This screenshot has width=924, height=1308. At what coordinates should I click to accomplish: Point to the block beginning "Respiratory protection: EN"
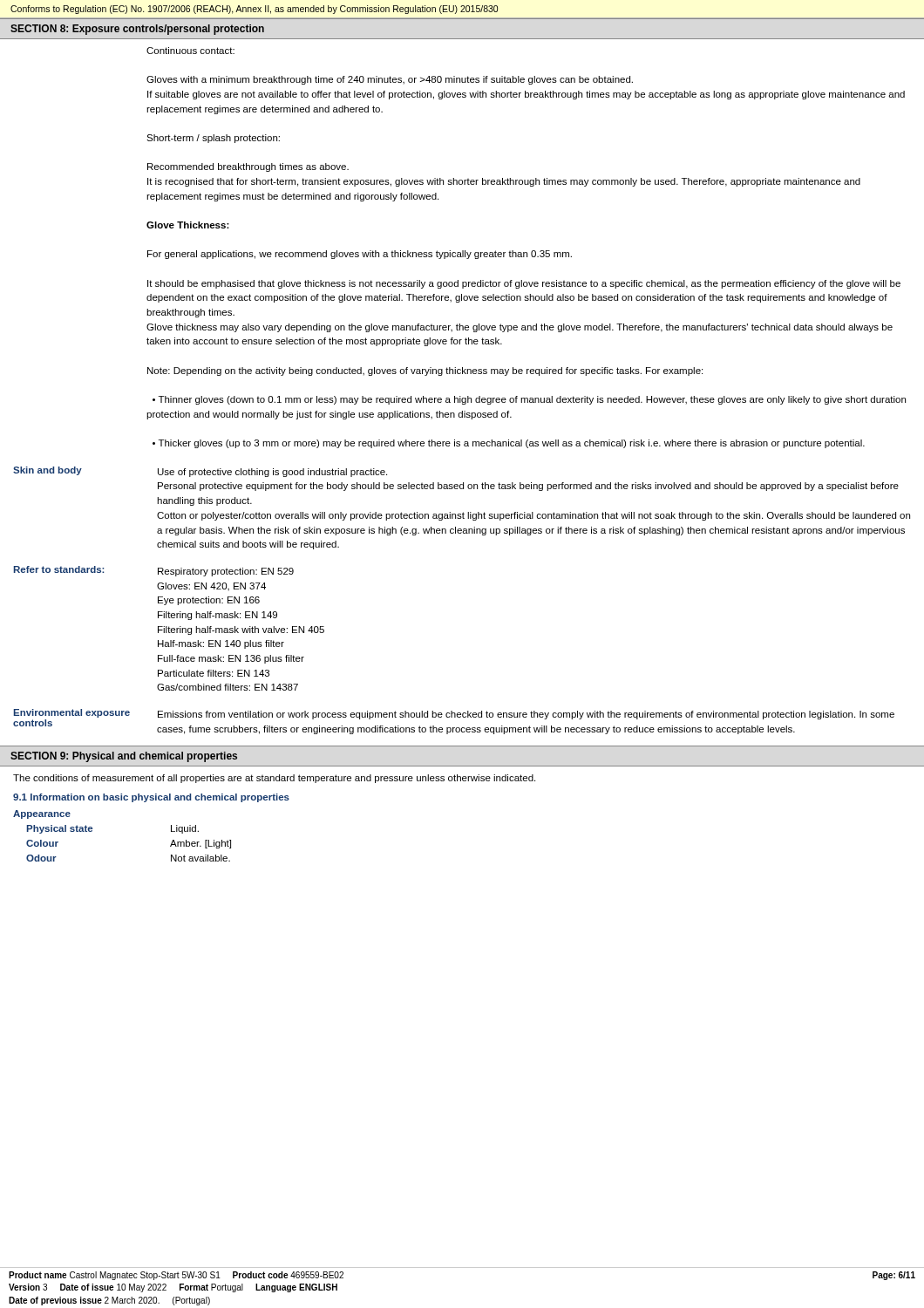(241, 629)
